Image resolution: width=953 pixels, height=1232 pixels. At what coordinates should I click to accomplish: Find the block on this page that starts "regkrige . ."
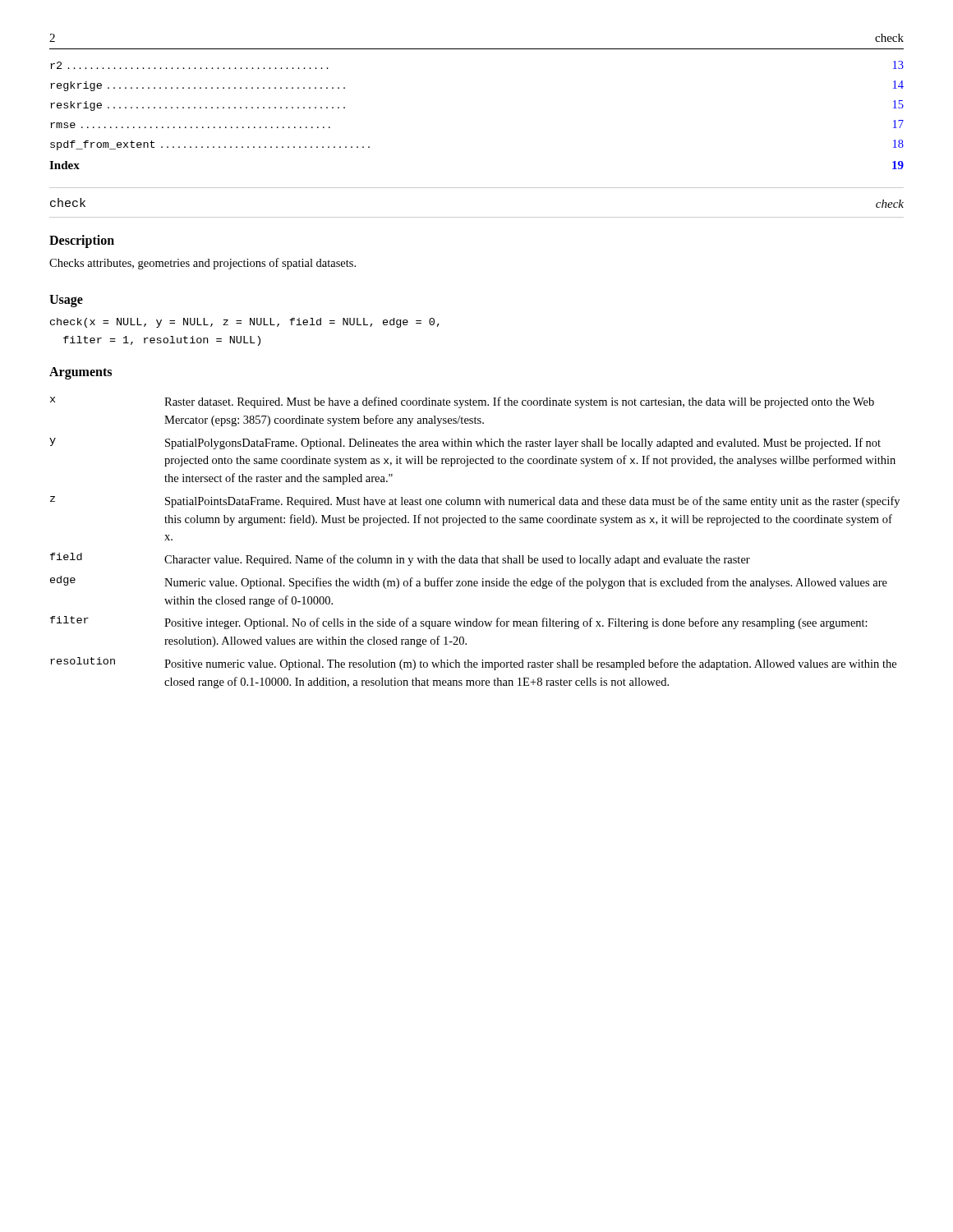click(73, 86)
